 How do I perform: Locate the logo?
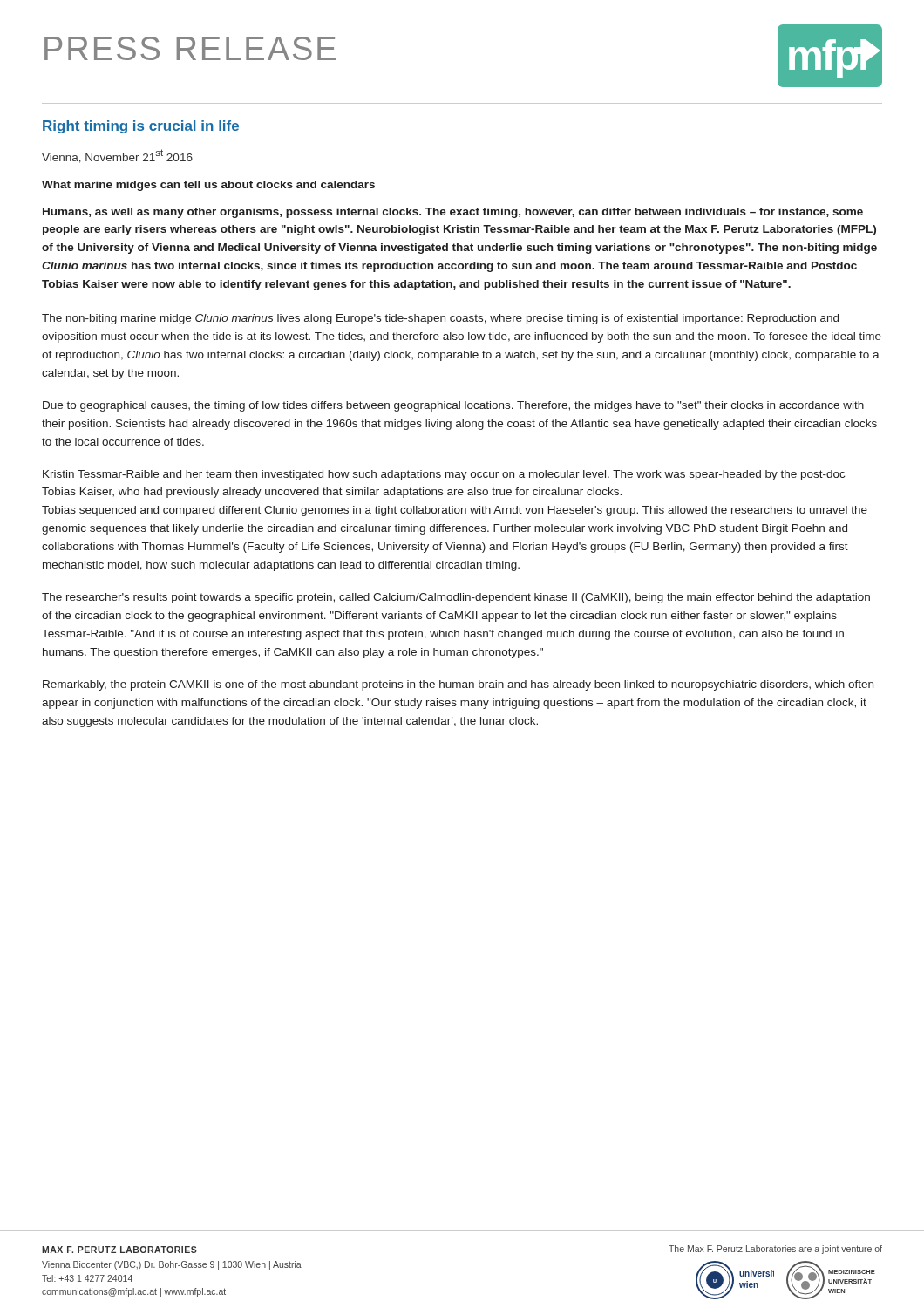pyautogui.click(x=830, y=59)
